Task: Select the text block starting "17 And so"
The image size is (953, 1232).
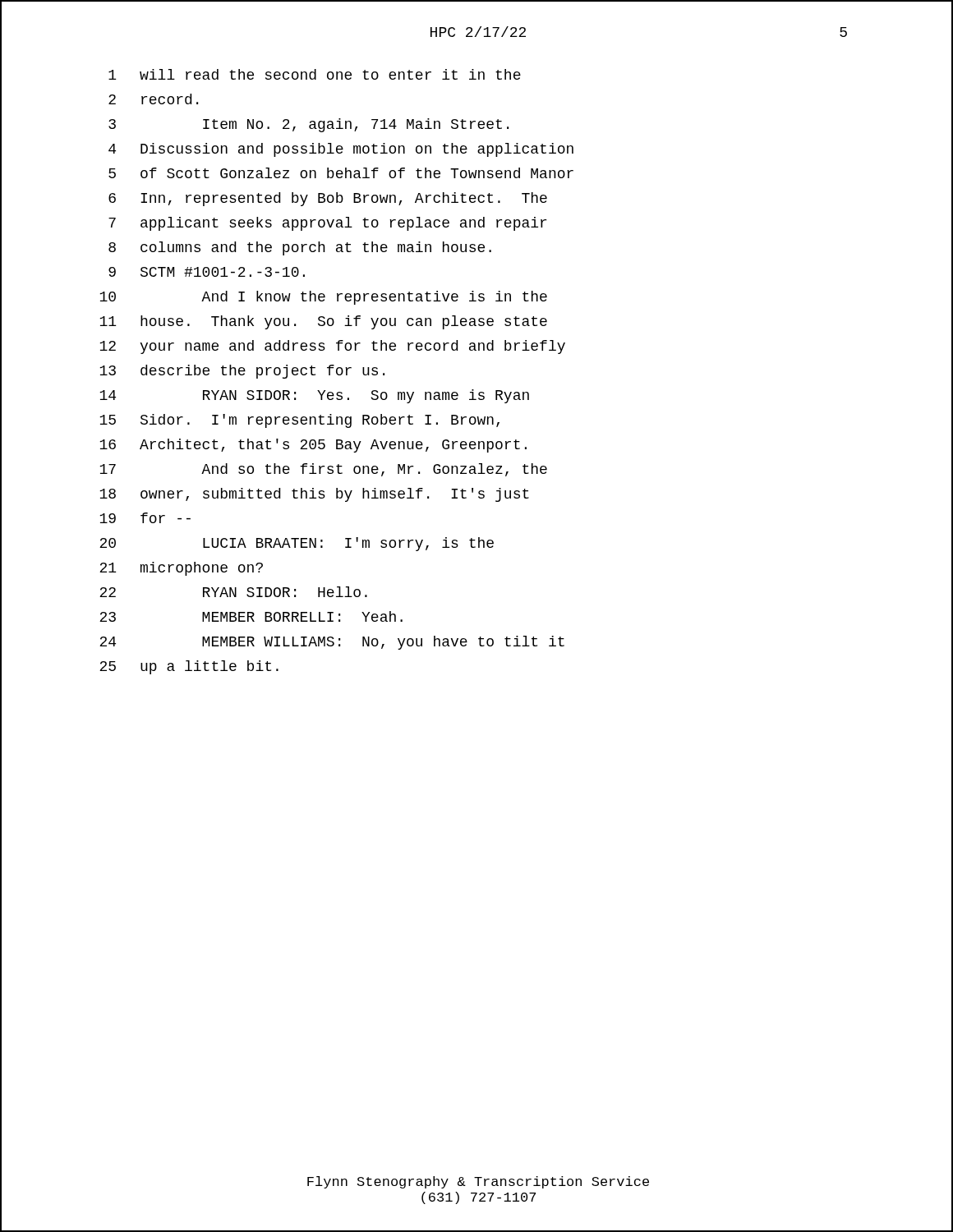Action: (x=485, y=470)
